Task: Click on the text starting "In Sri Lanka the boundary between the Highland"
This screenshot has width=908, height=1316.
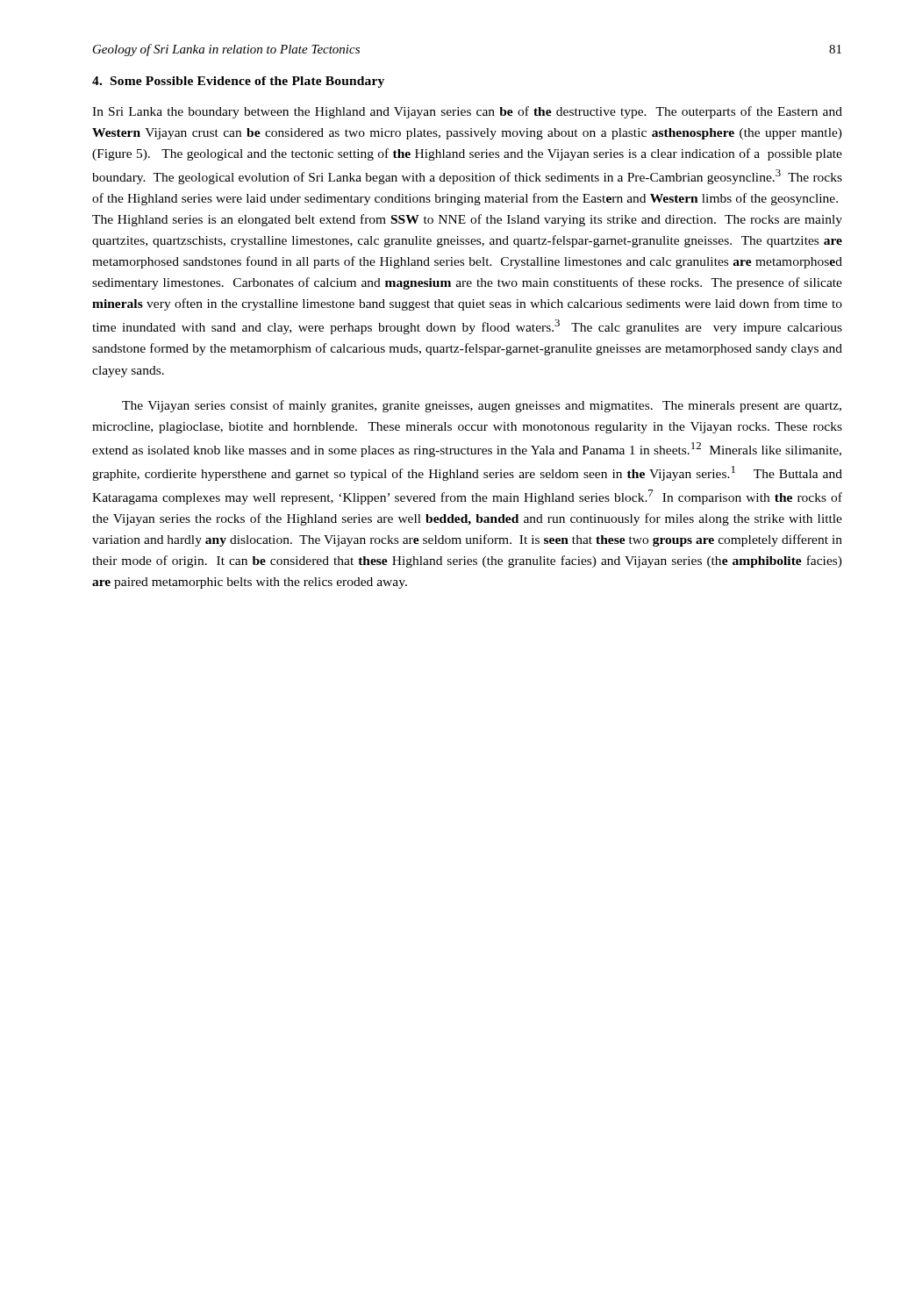Action: click(467, 240)
